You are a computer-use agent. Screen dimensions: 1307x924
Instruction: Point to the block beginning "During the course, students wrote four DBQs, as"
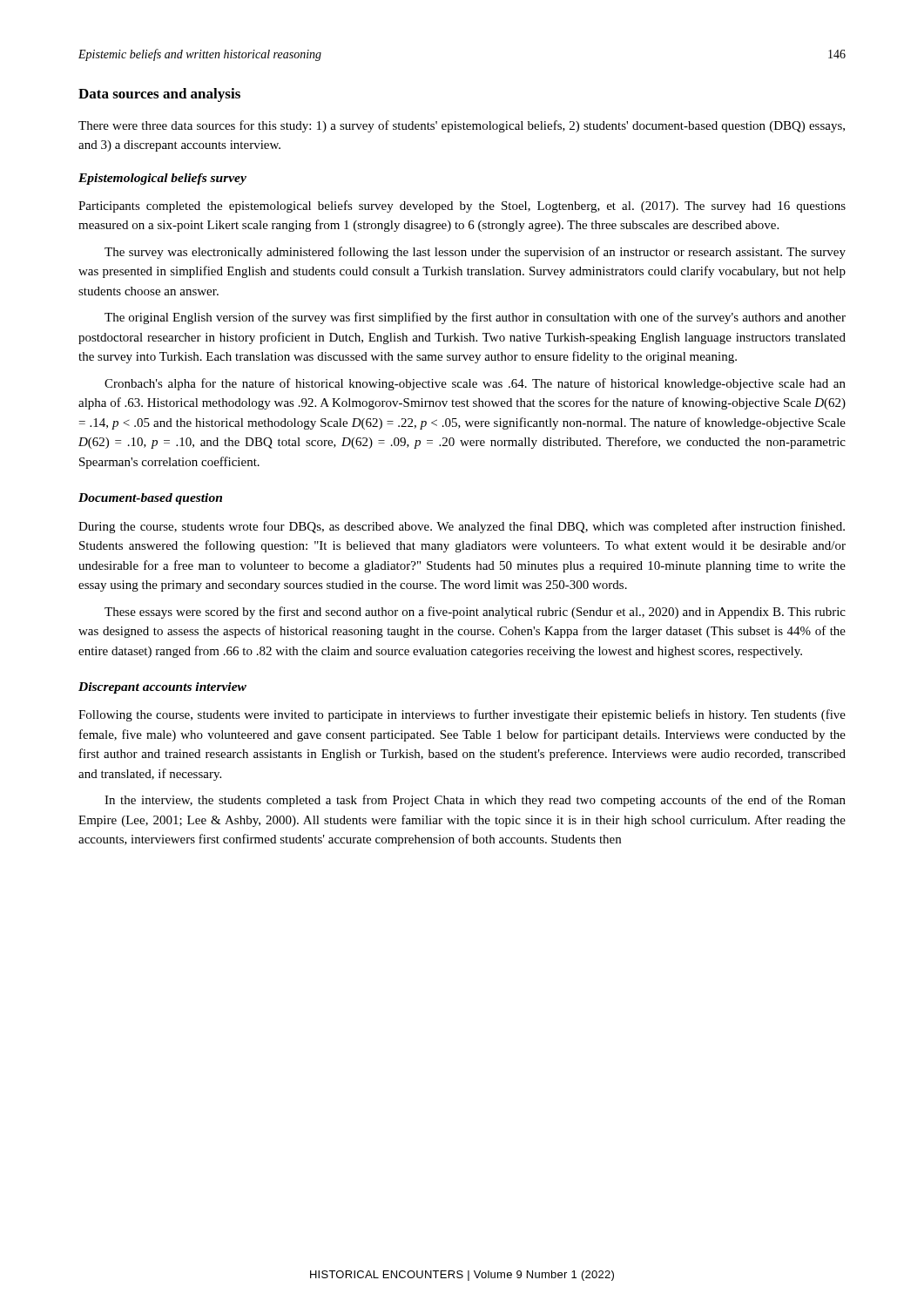coord(462,588)
